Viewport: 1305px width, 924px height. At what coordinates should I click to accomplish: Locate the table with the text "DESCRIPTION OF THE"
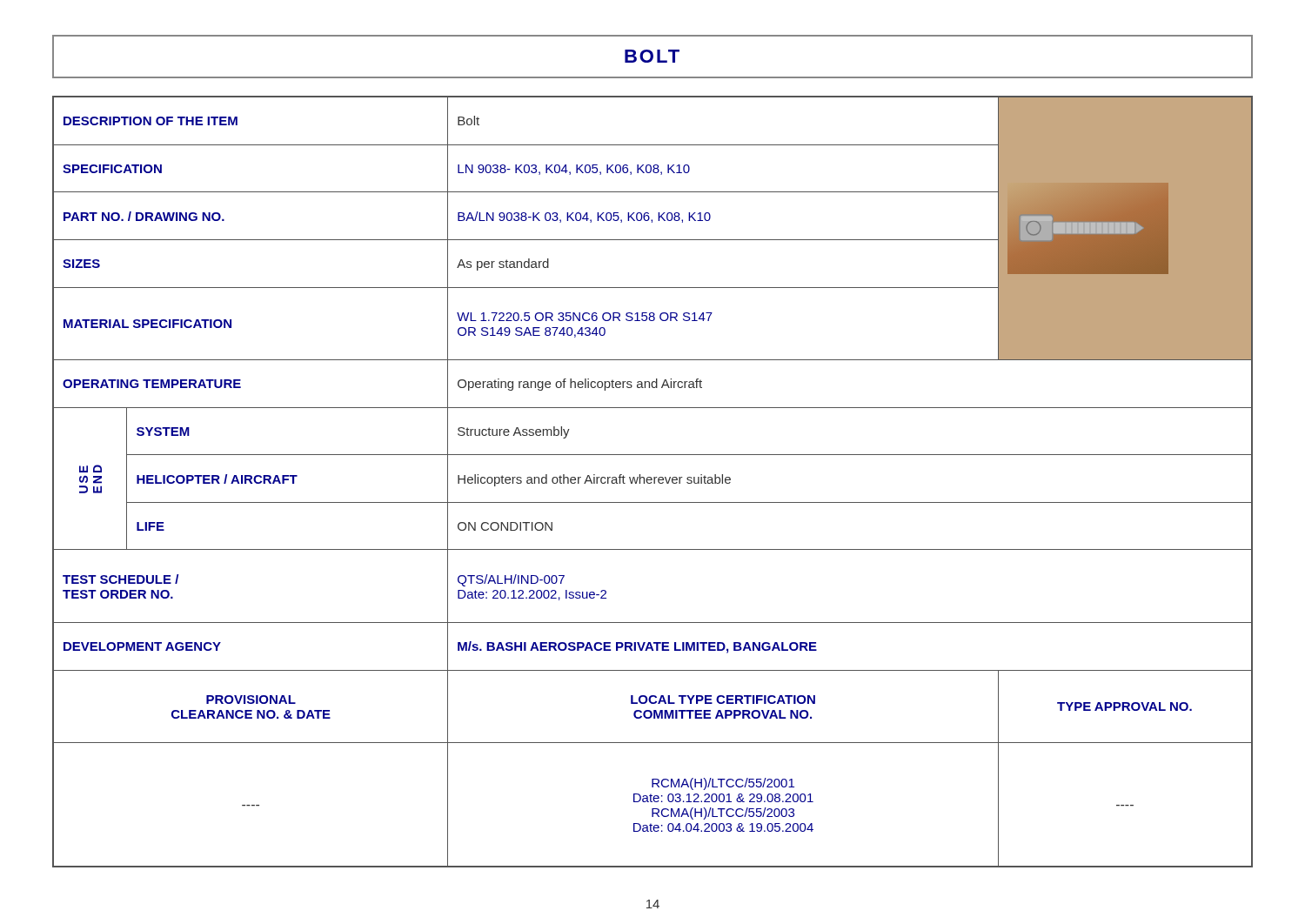point(652,482)
